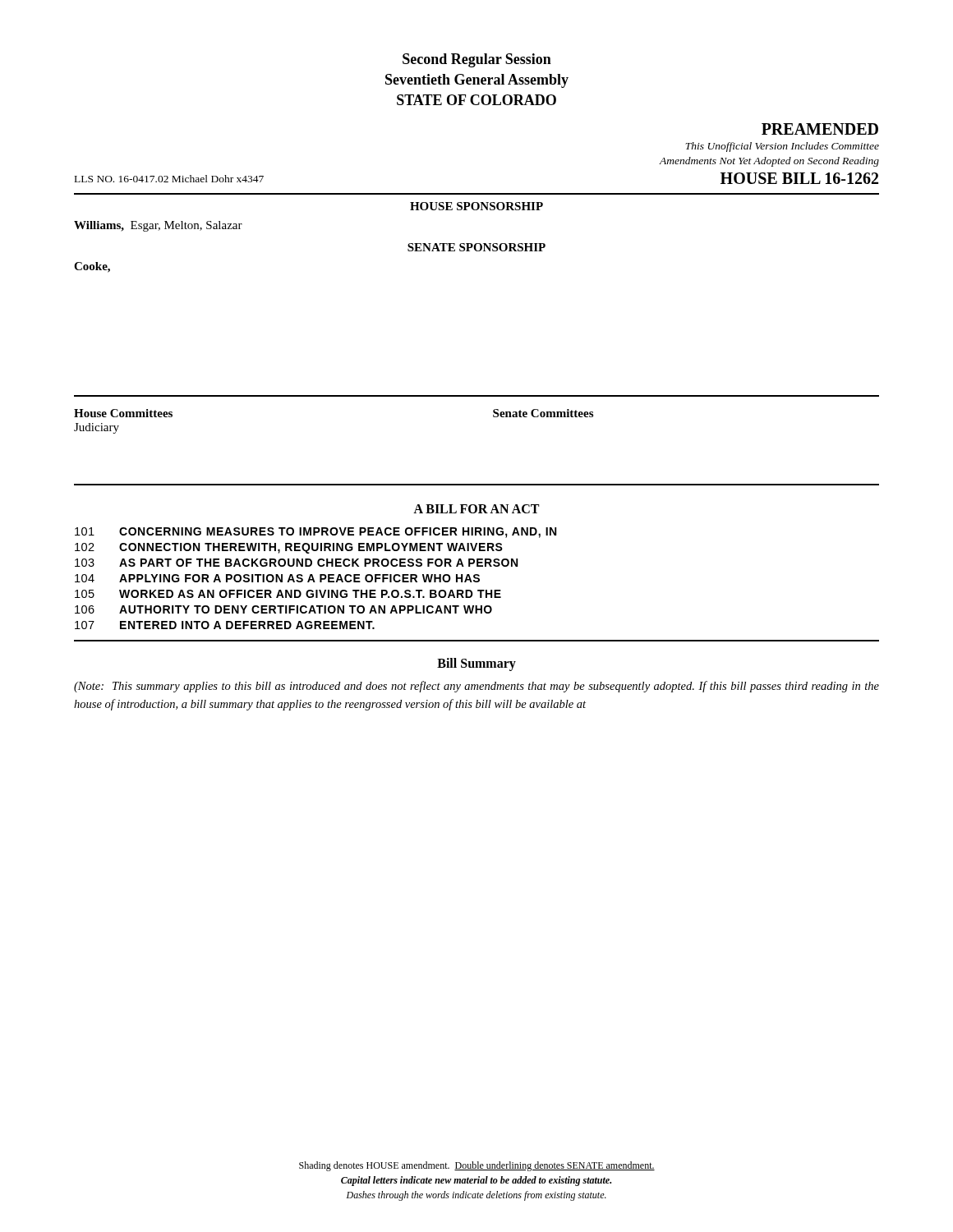Find the block starting "LLS NO. 16-0417.02 Michael Dohr x4347 HOUSE BILL"
The image size is (953, 1232).
162,178
